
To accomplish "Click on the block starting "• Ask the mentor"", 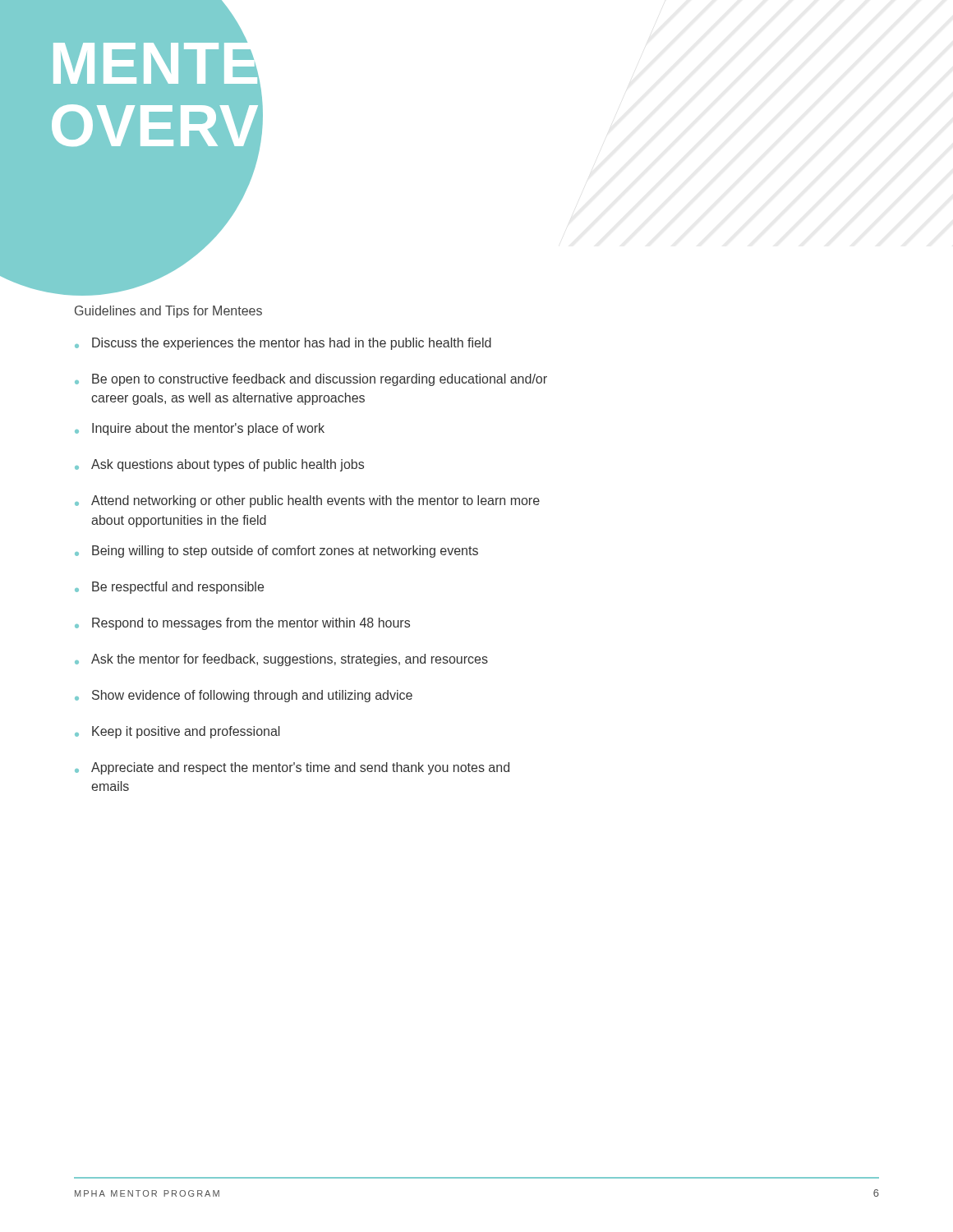I will coord(312,662).
